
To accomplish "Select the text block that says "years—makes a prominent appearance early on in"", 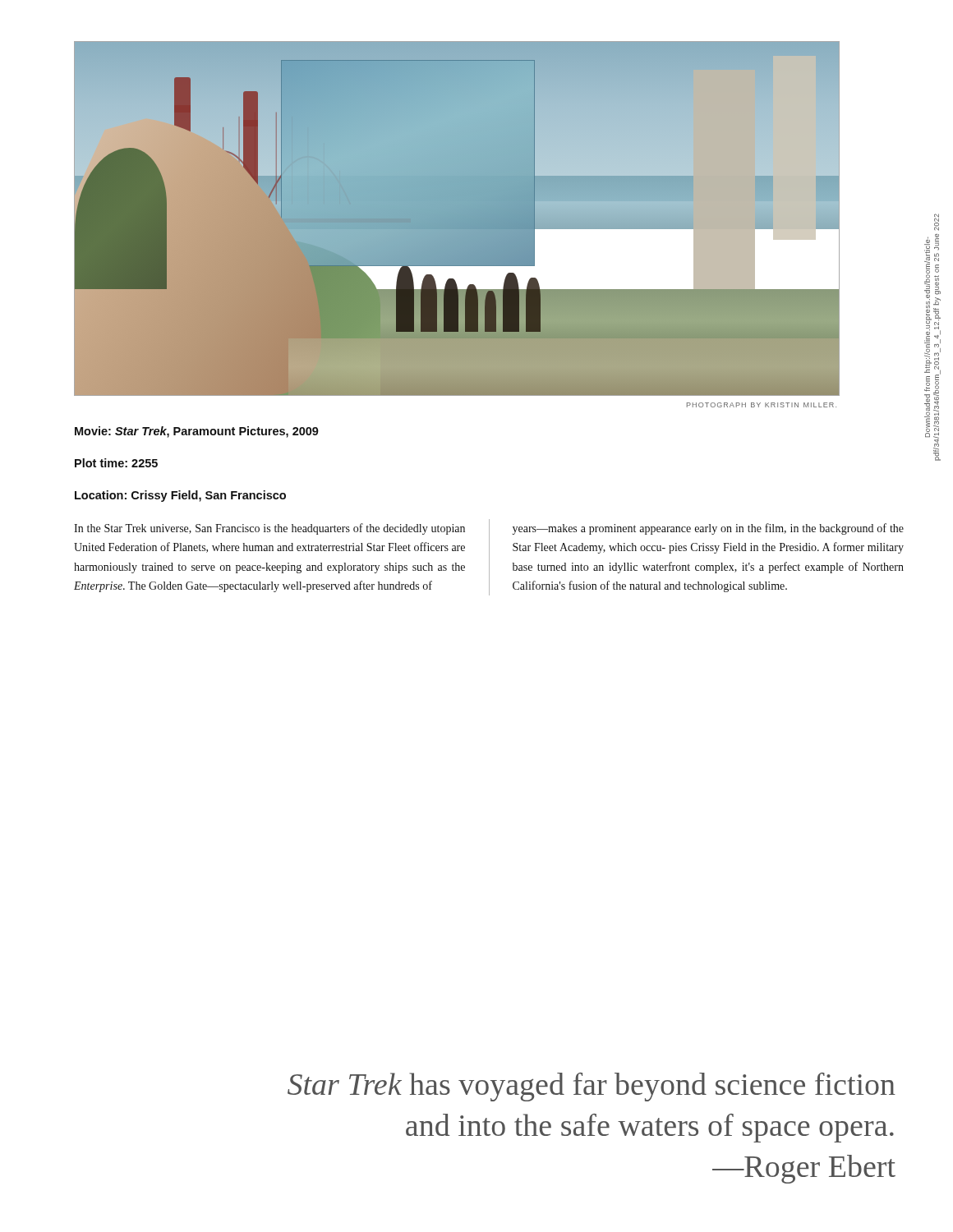I will click(x=708, y=557).
